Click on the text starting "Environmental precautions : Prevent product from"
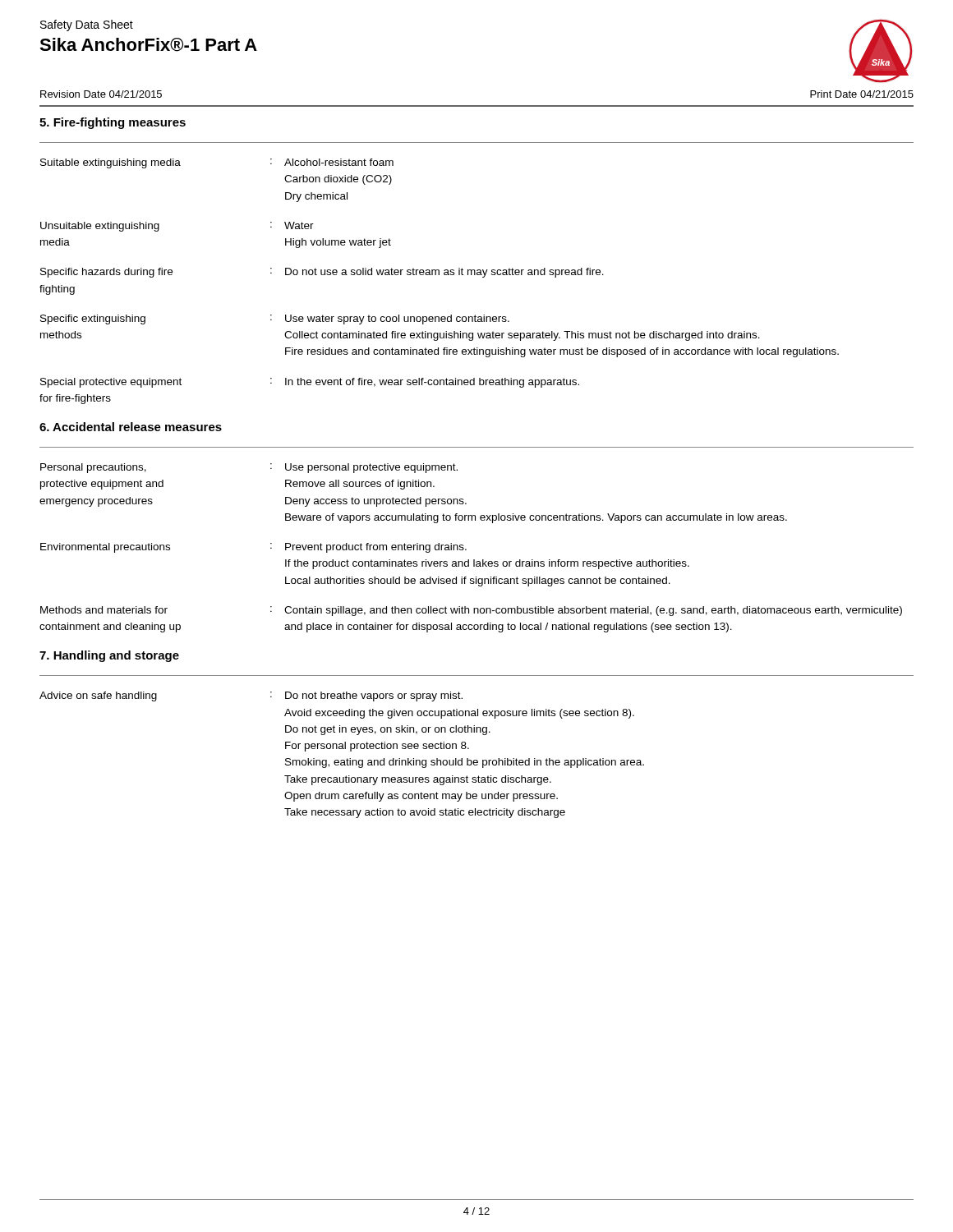This screenshot has height=1232, width=953. click(x=476, y=564)
